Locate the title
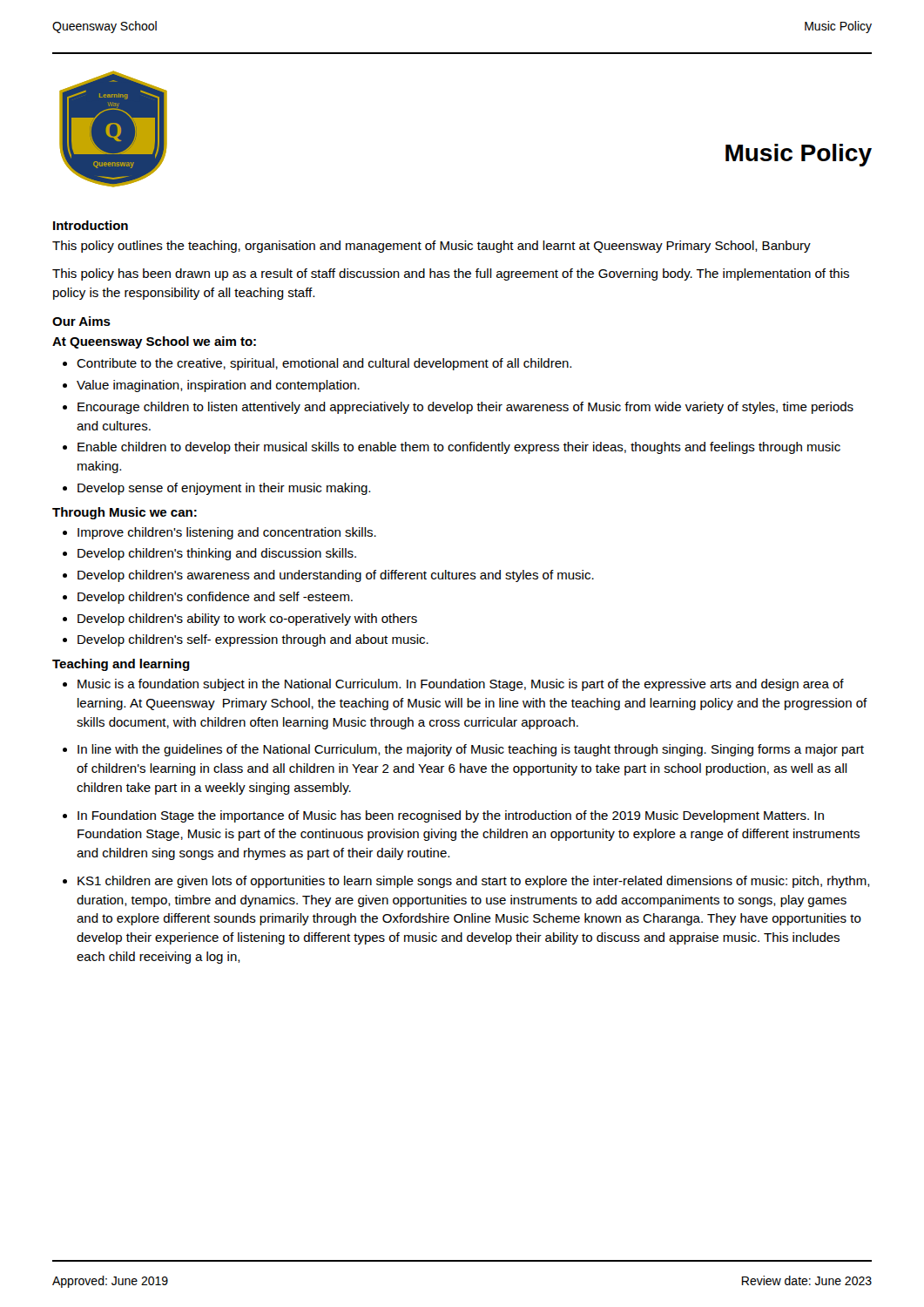 (x=798, y=153)
